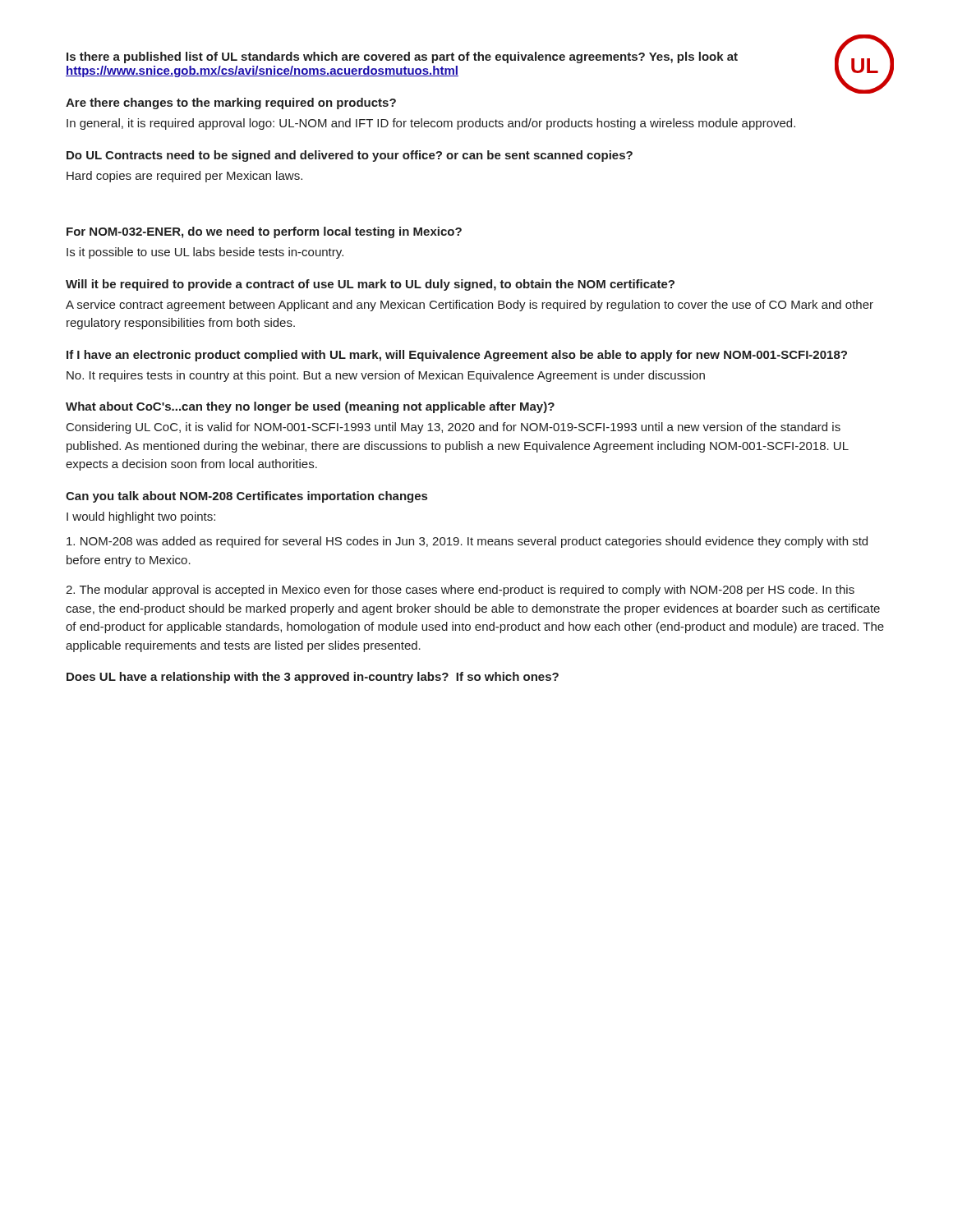953x1232 pixels.
Task: Find the block on this page that starts "2. The modular approval is accepted"
Action: click(475, 617)
